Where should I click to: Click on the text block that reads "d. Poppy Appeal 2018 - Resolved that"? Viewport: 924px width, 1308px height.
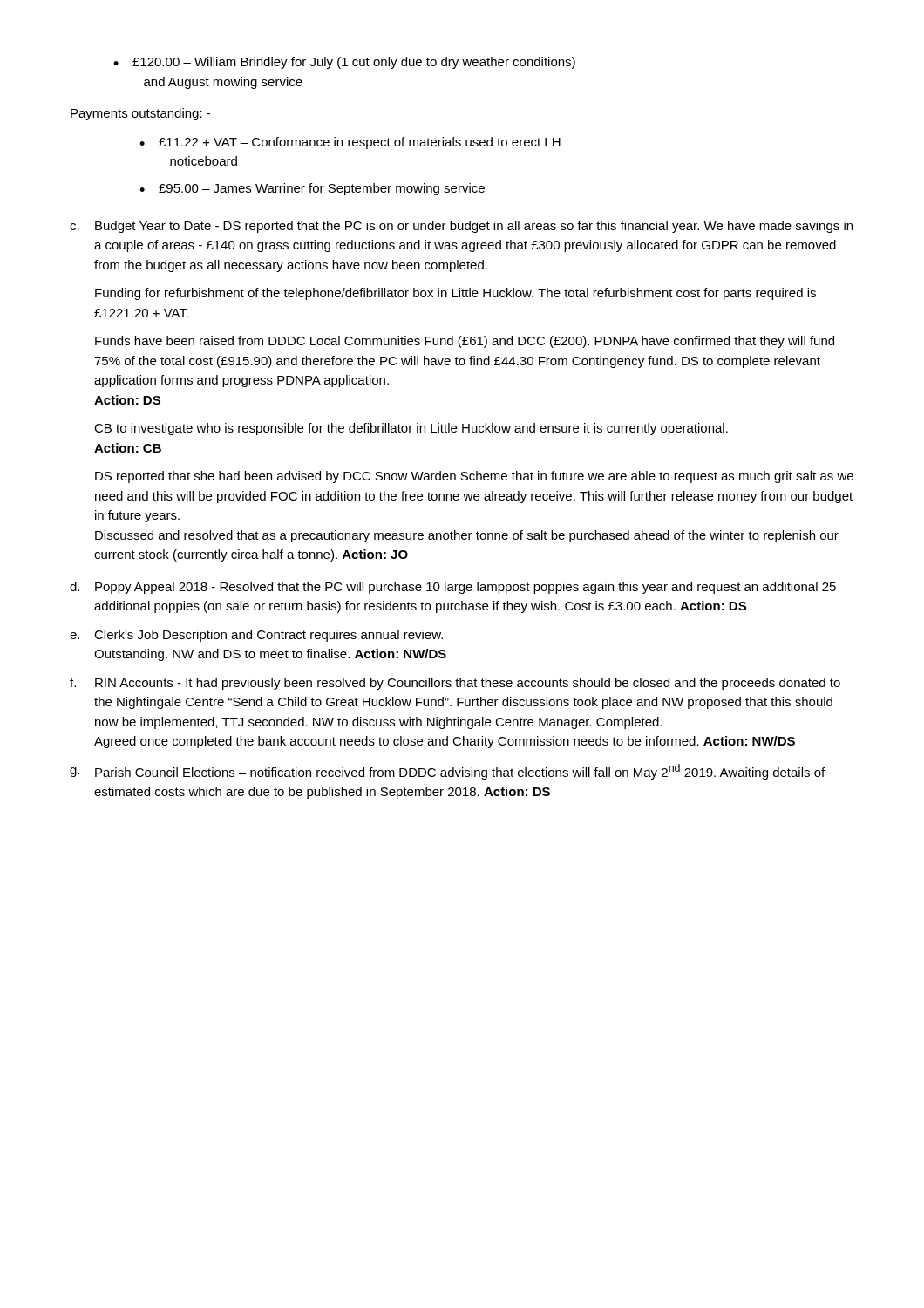point(462,596)
